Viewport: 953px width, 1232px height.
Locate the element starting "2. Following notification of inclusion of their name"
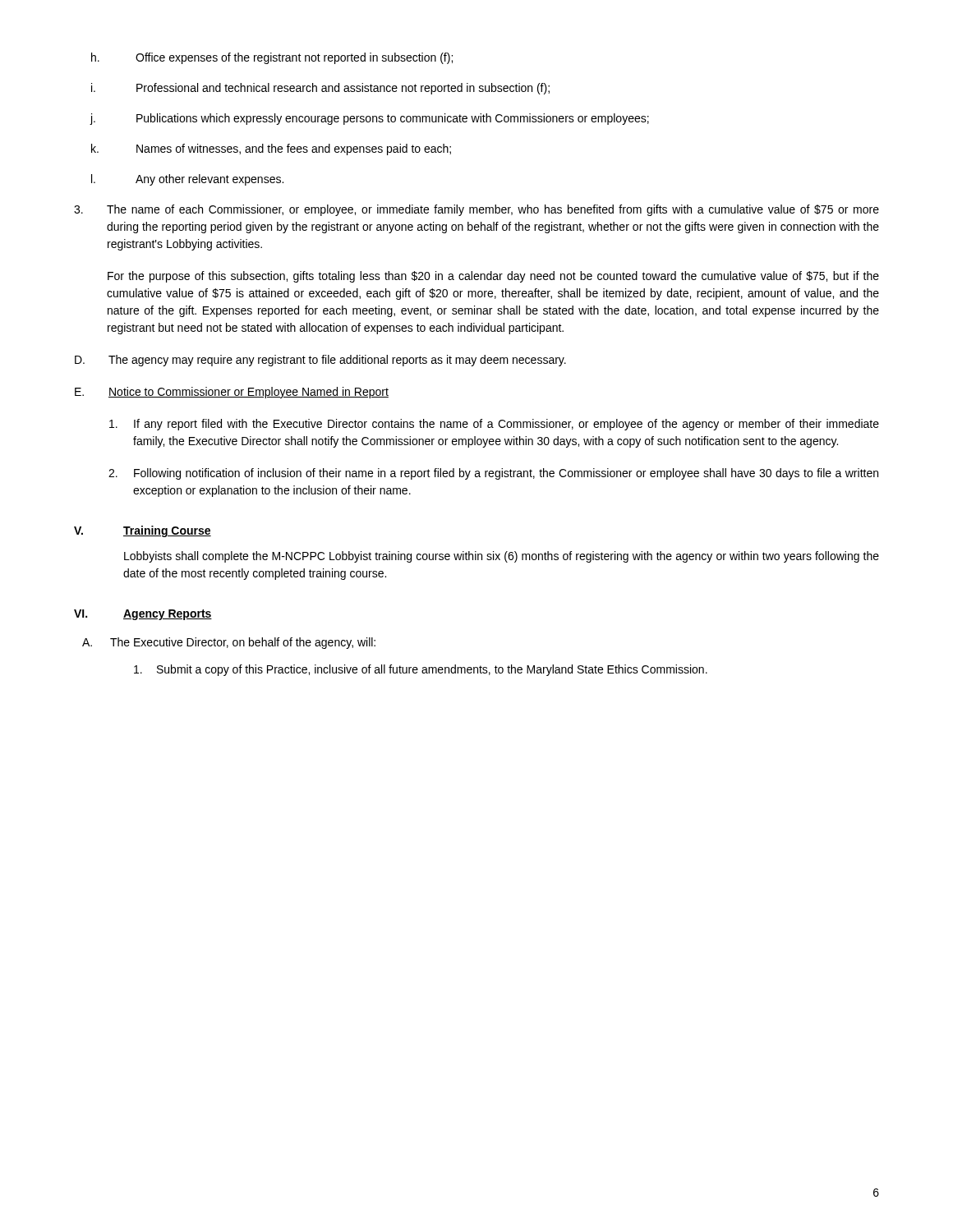494,482
